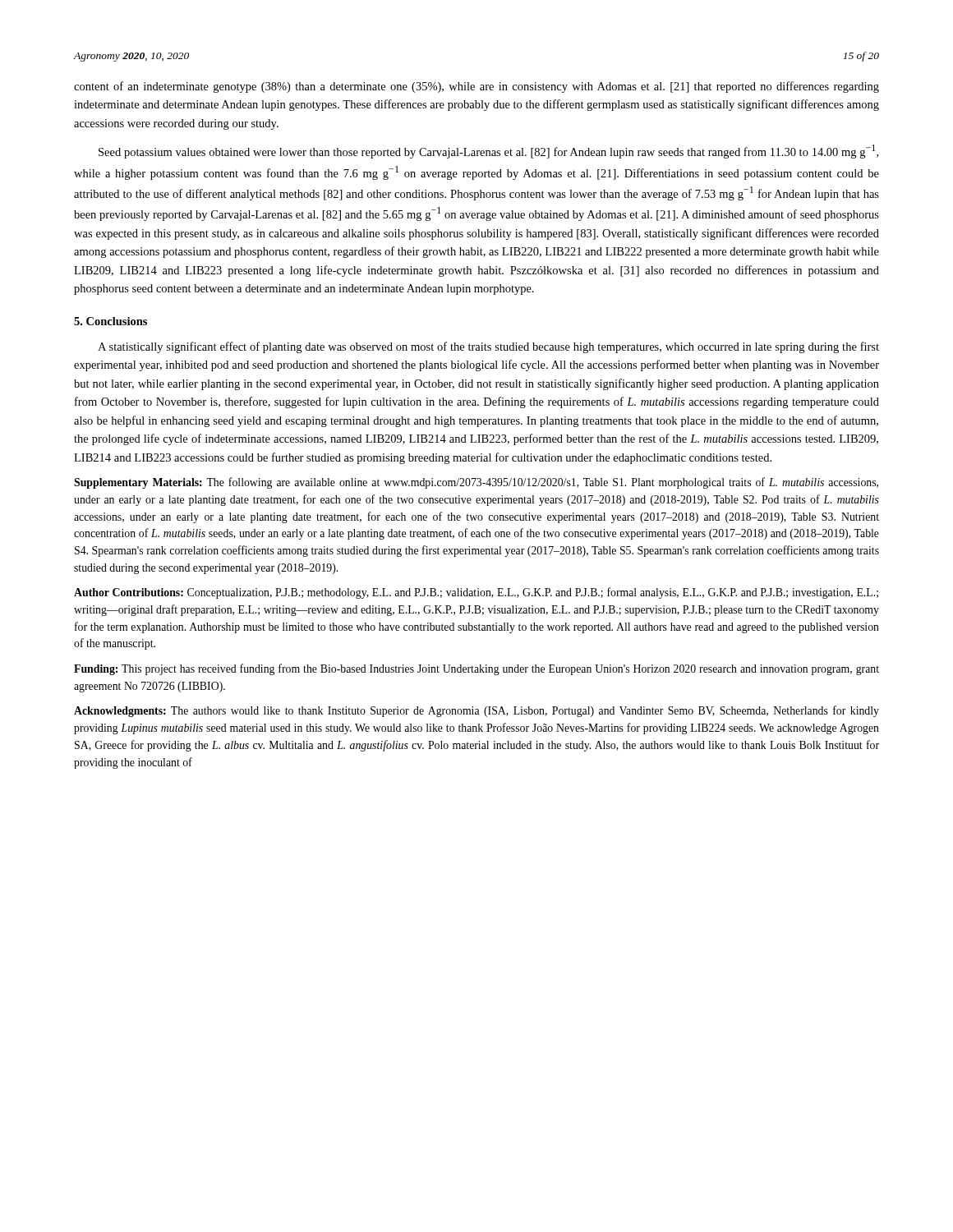The height and width of the screenshot is (1232, 953).
Task: Navigate to the element starting "Funding: This project has received funding"
Action: click(x=476, y=678)
